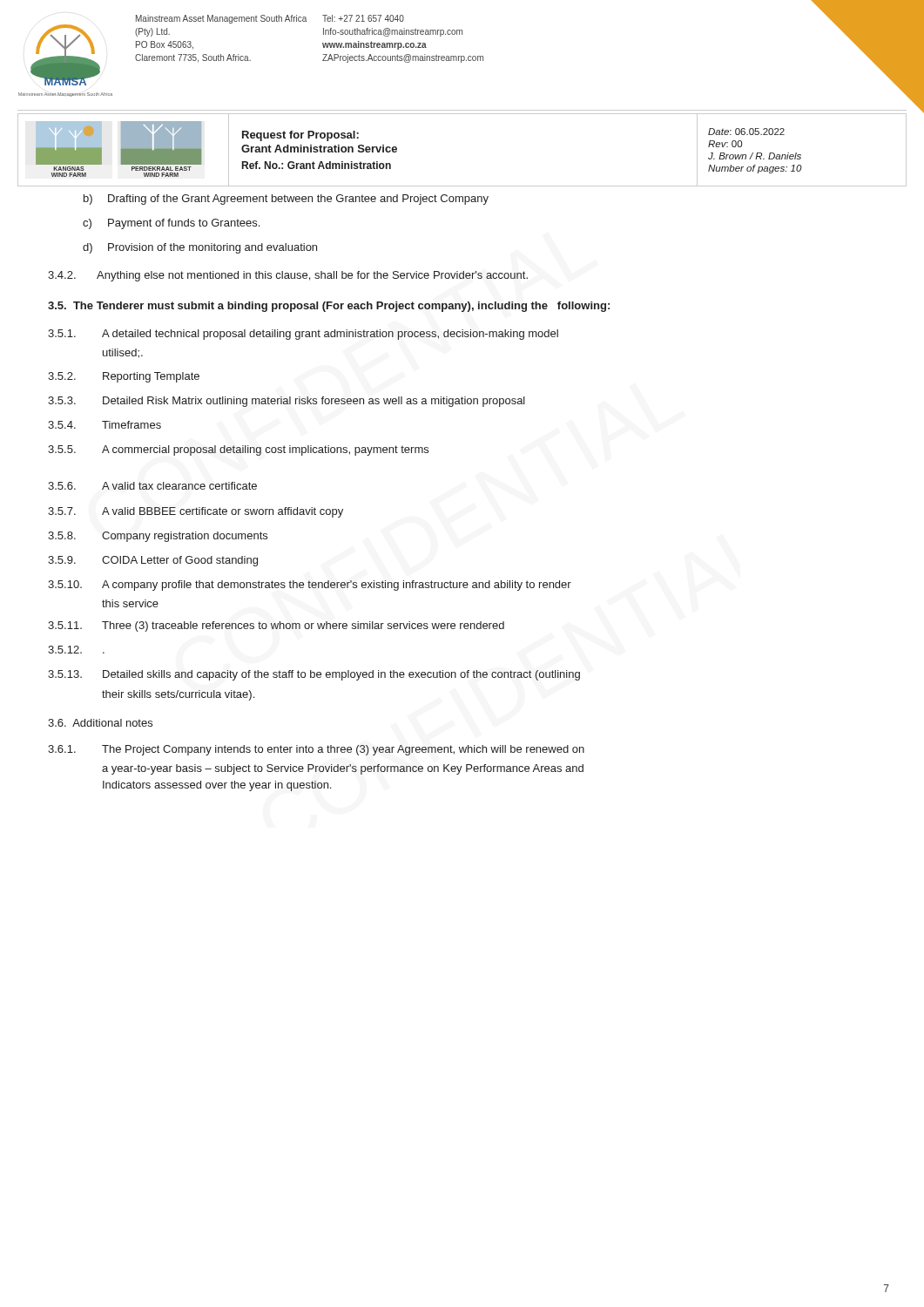This screenshot has height=1307, width=924.
Task: Locate the section header that opens with "3.5. The Tenderer must submit a binding"
Action: point(329,305)
